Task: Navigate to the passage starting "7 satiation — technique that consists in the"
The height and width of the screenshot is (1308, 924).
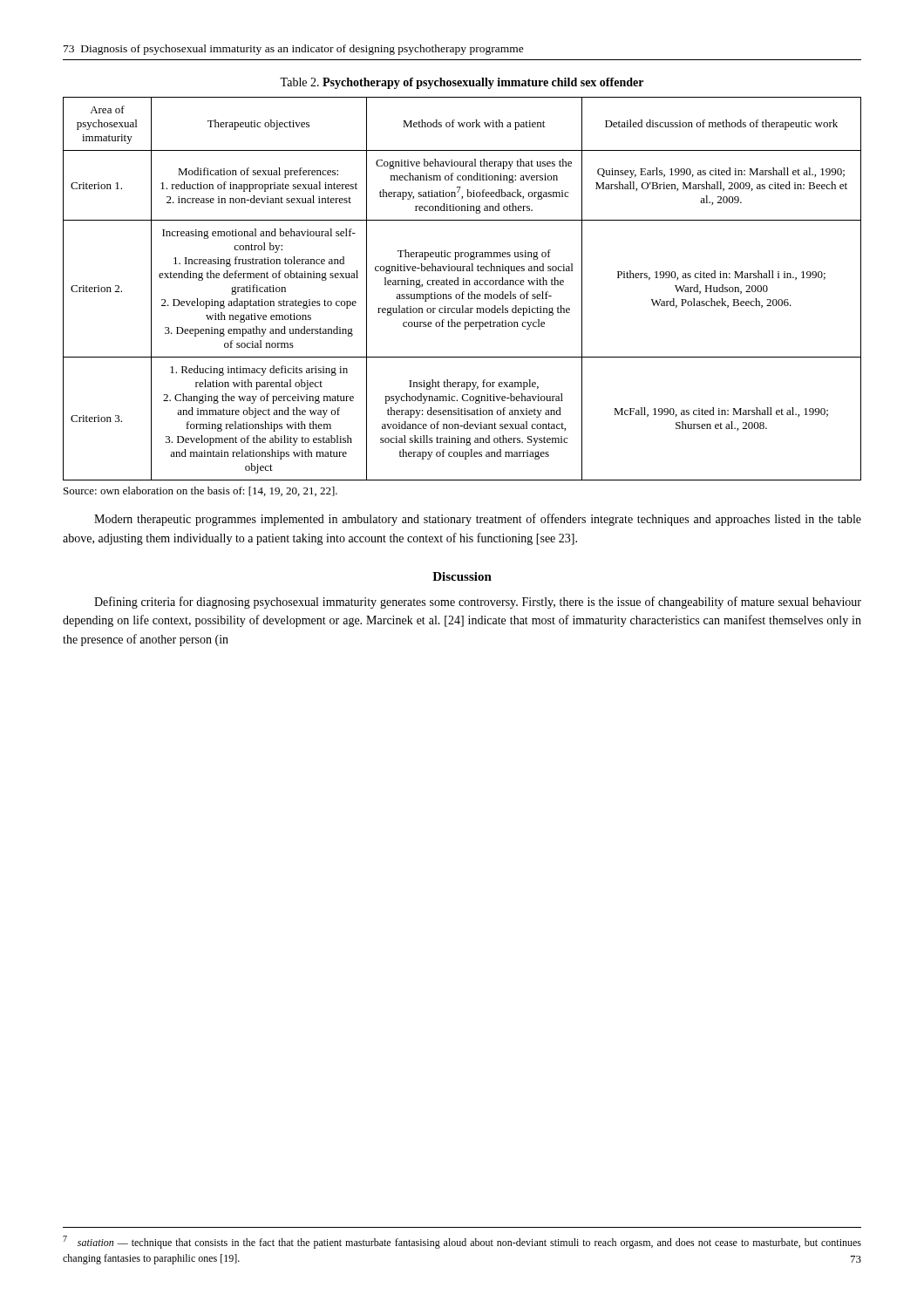Action: (462, 1249)
